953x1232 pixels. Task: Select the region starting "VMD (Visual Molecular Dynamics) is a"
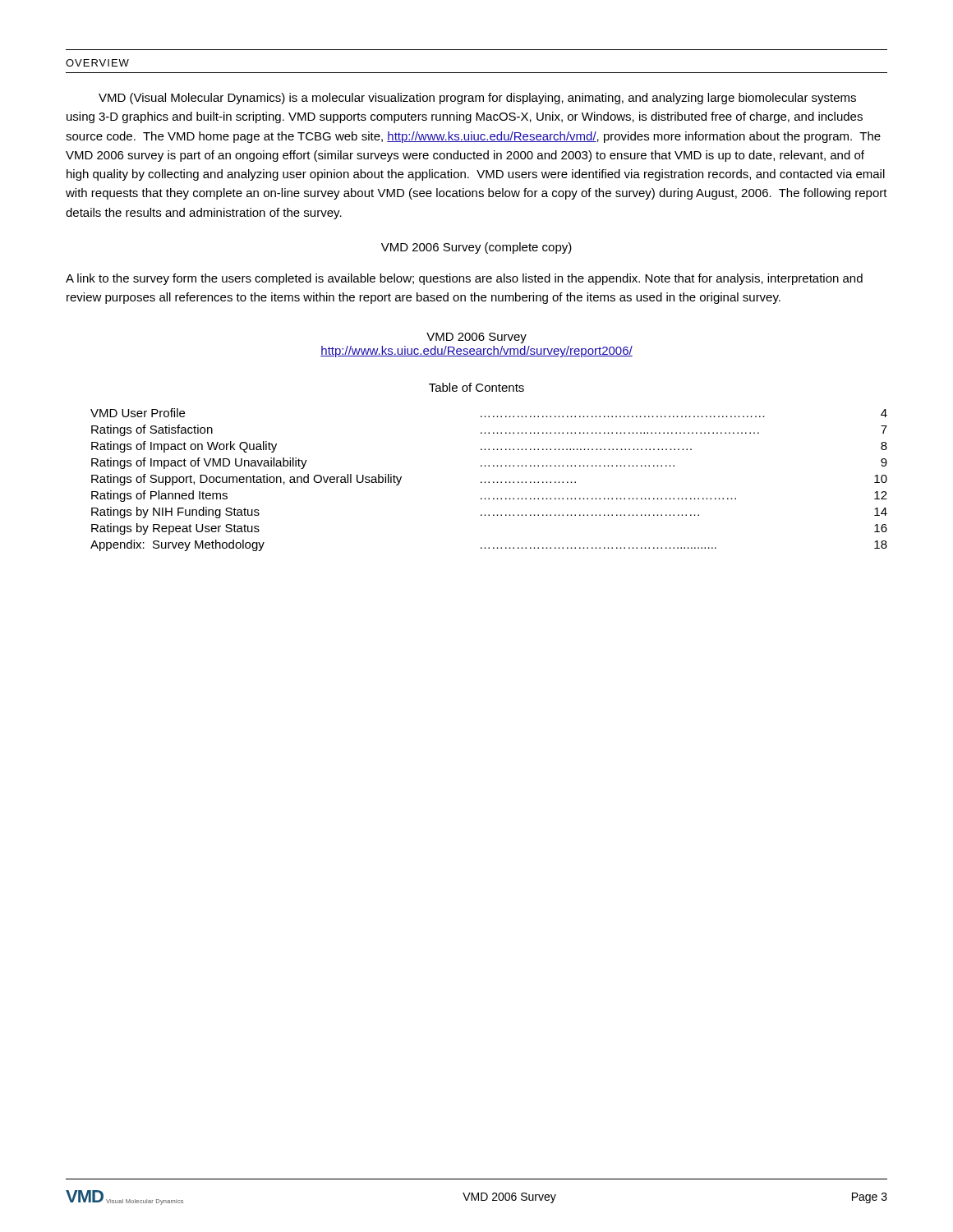[476, 155]
